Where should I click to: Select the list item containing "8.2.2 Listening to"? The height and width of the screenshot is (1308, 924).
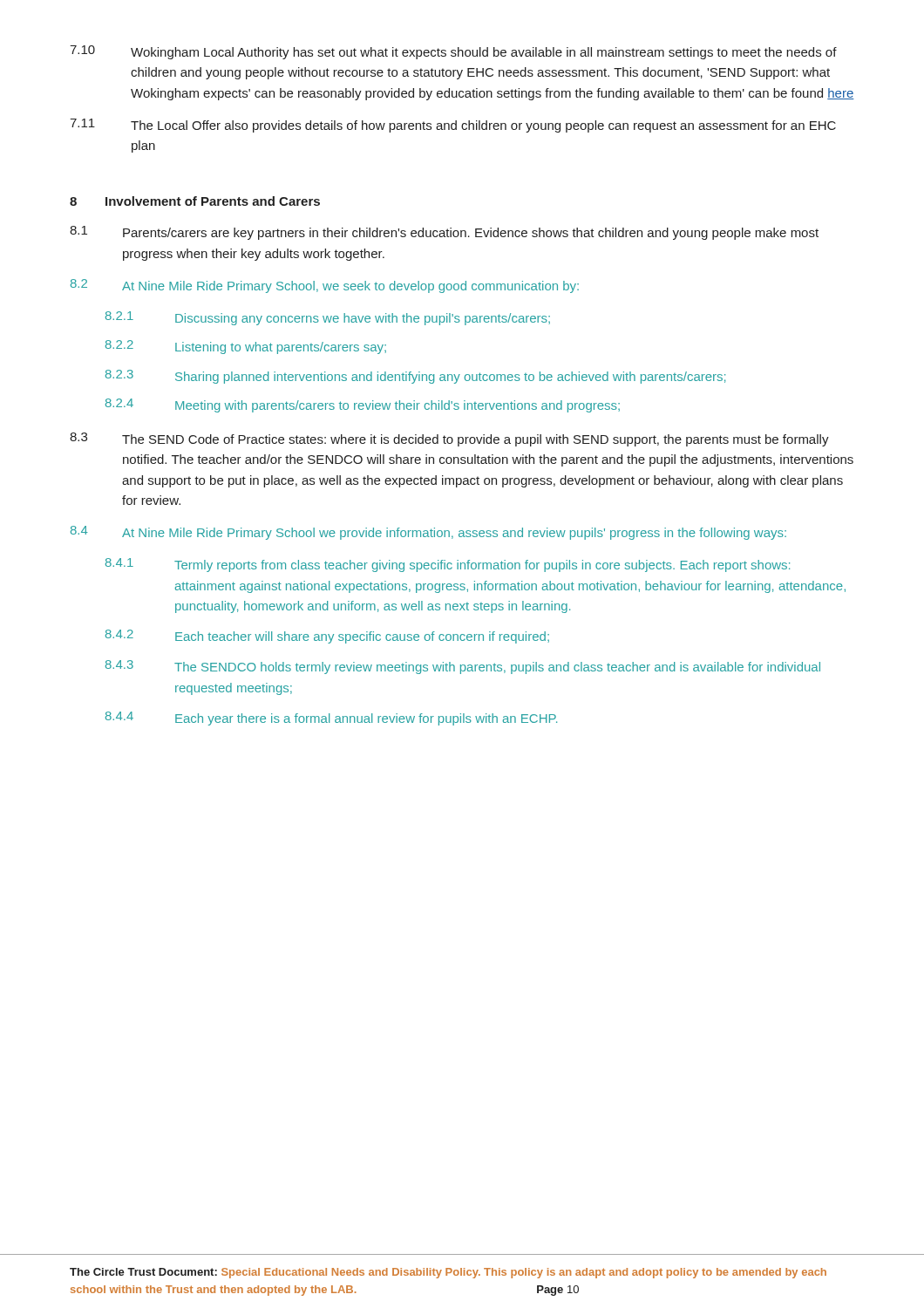pos(246,347)
